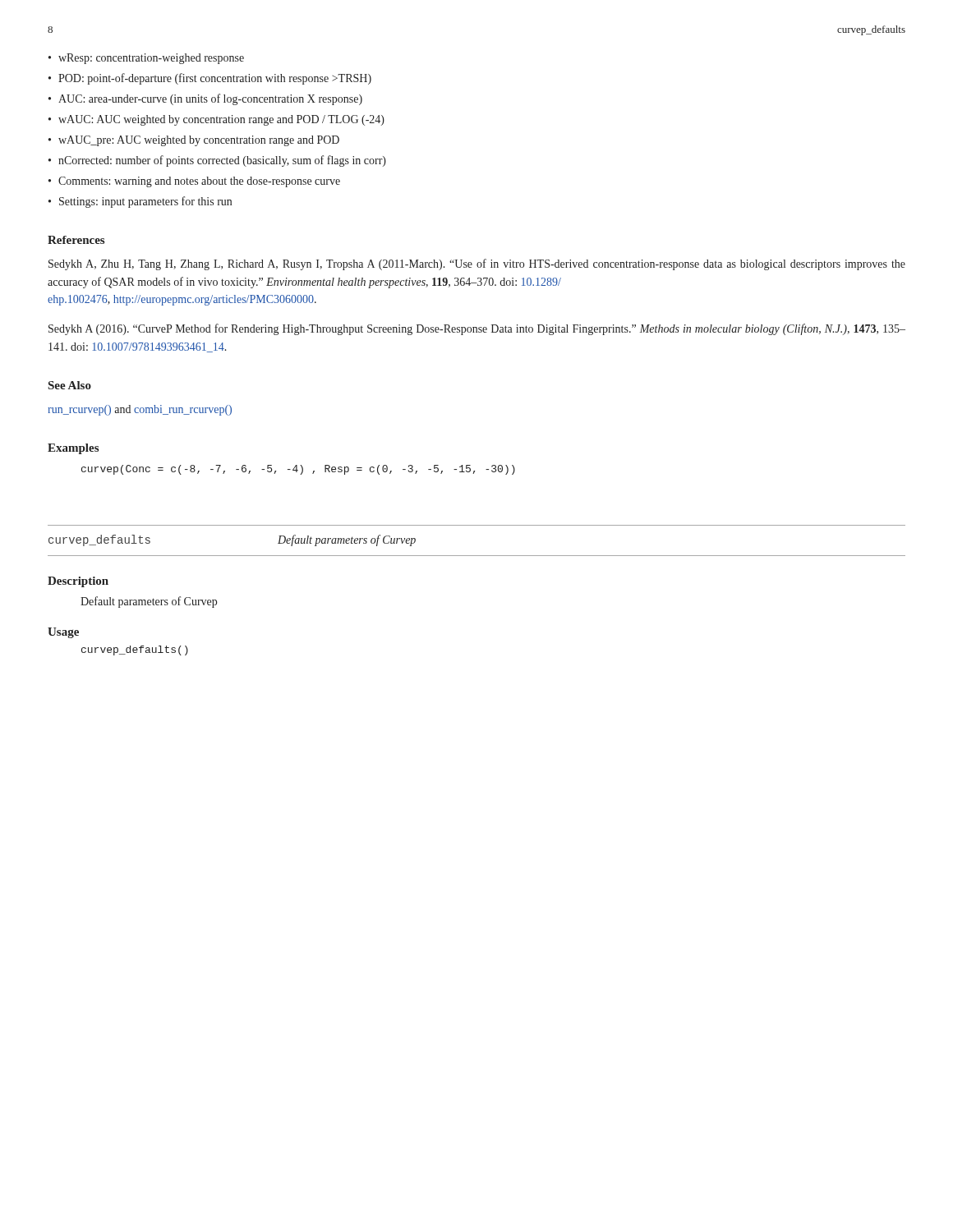Point to the element starting "Sedykh A (2016). “CurveP Method"
Image resolution: width=953 pixels, height=1232 pixels.
476,338
